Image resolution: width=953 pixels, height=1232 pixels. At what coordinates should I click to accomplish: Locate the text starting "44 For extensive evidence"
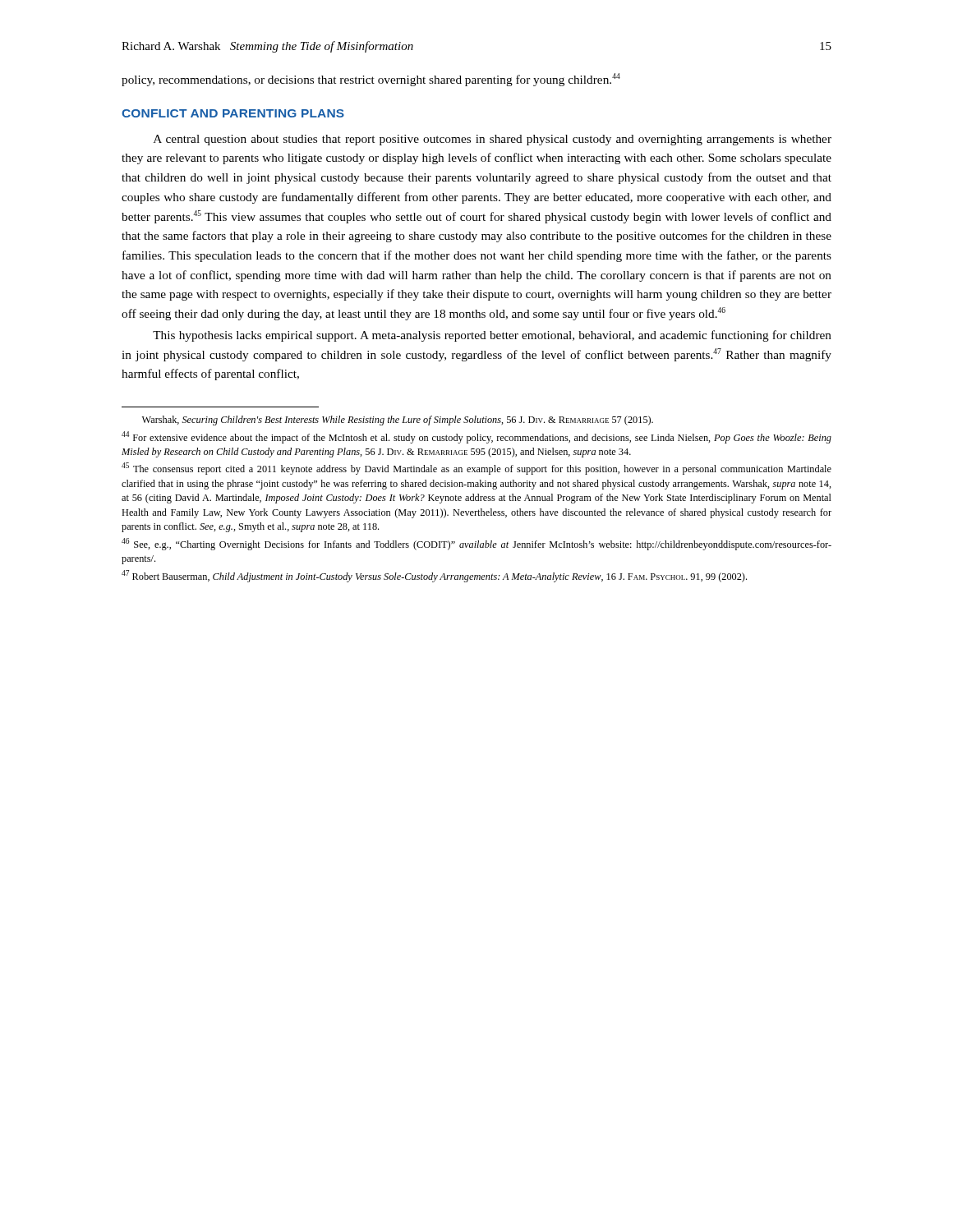tap(476, 444)
